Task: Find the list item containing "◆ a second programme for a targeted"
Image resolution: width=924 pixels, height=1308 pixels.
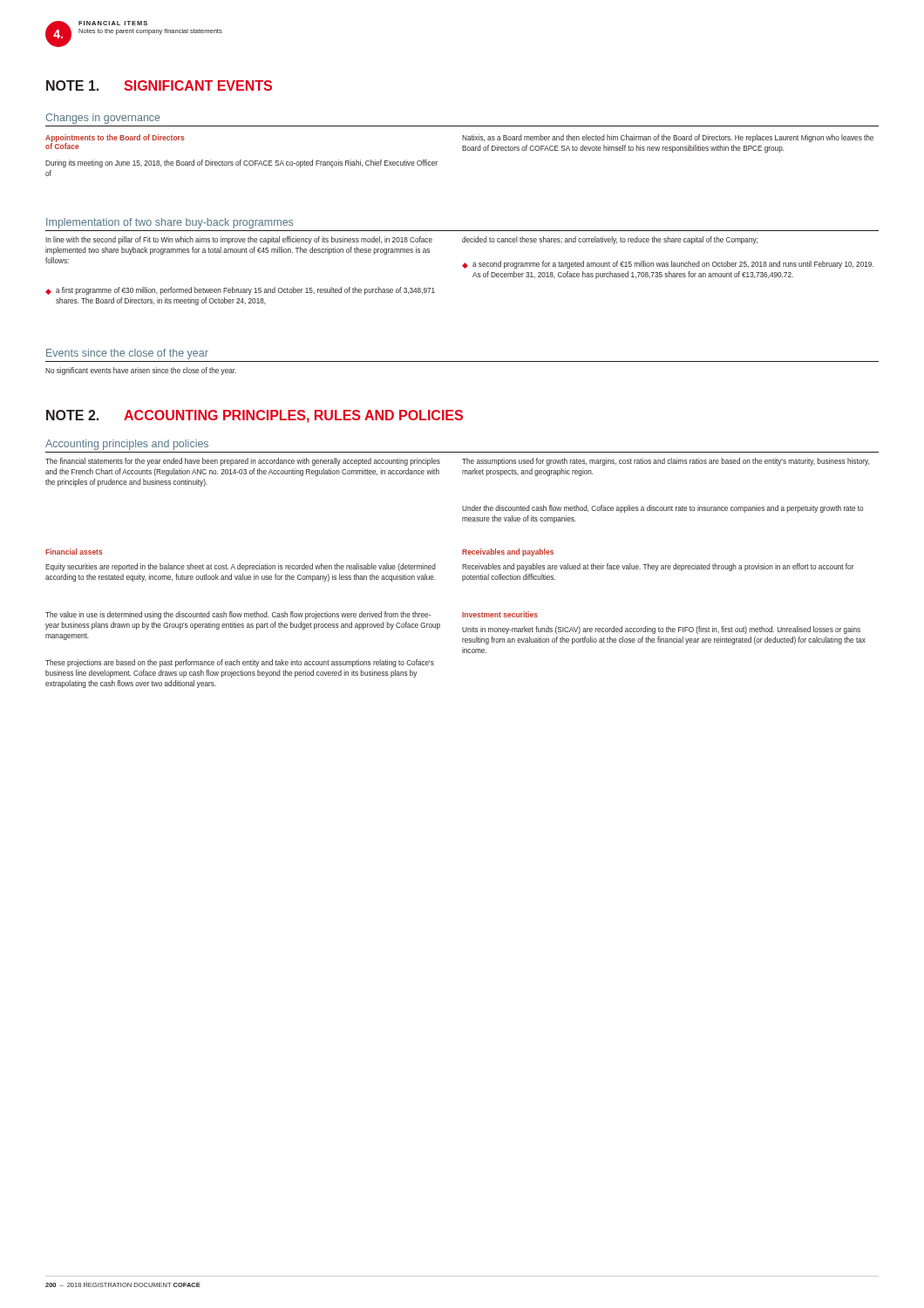Action: (670, 270)
